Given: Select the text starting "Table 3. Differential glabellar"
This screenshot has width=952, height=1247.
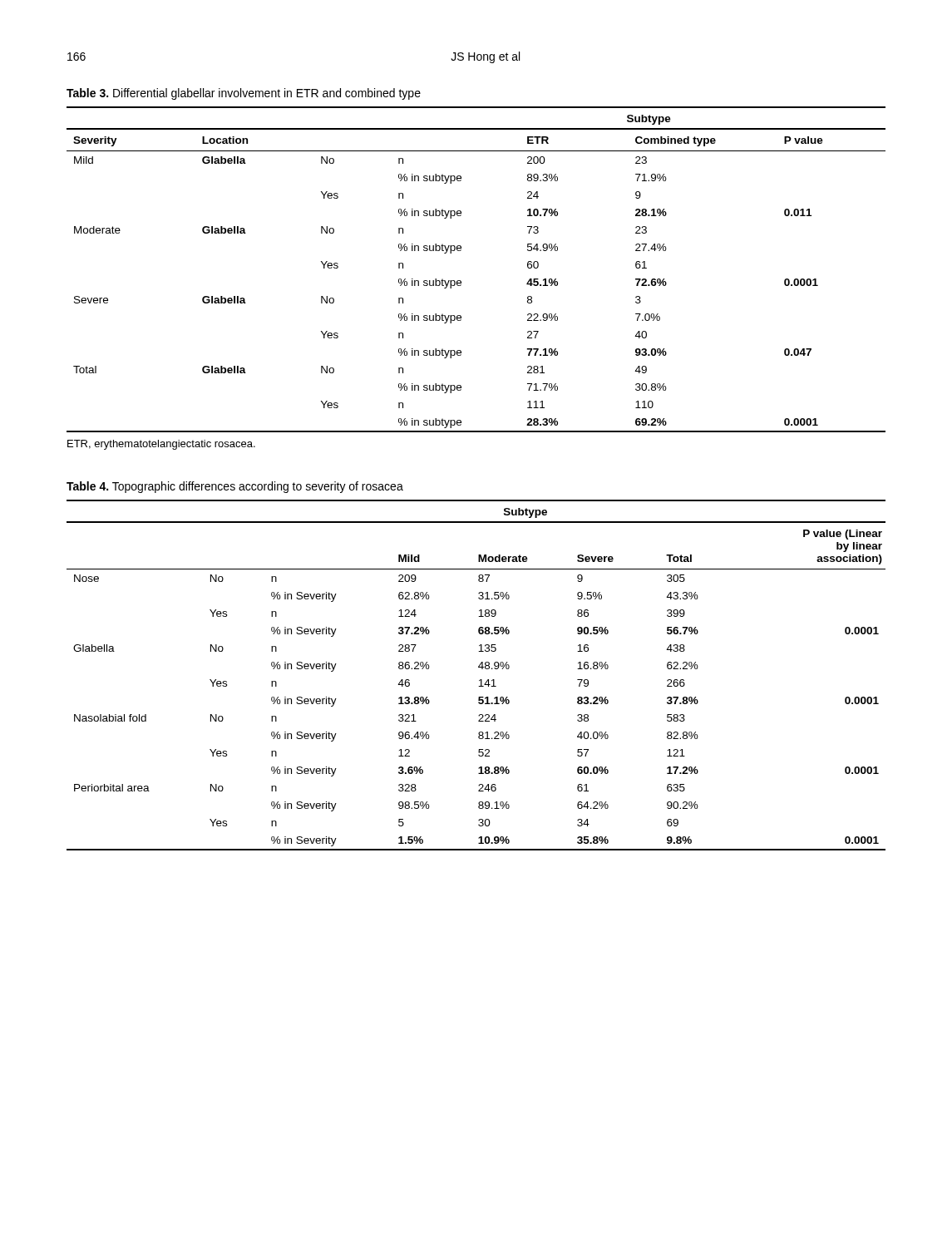Looking at the screenshot, I should (244, 93).
